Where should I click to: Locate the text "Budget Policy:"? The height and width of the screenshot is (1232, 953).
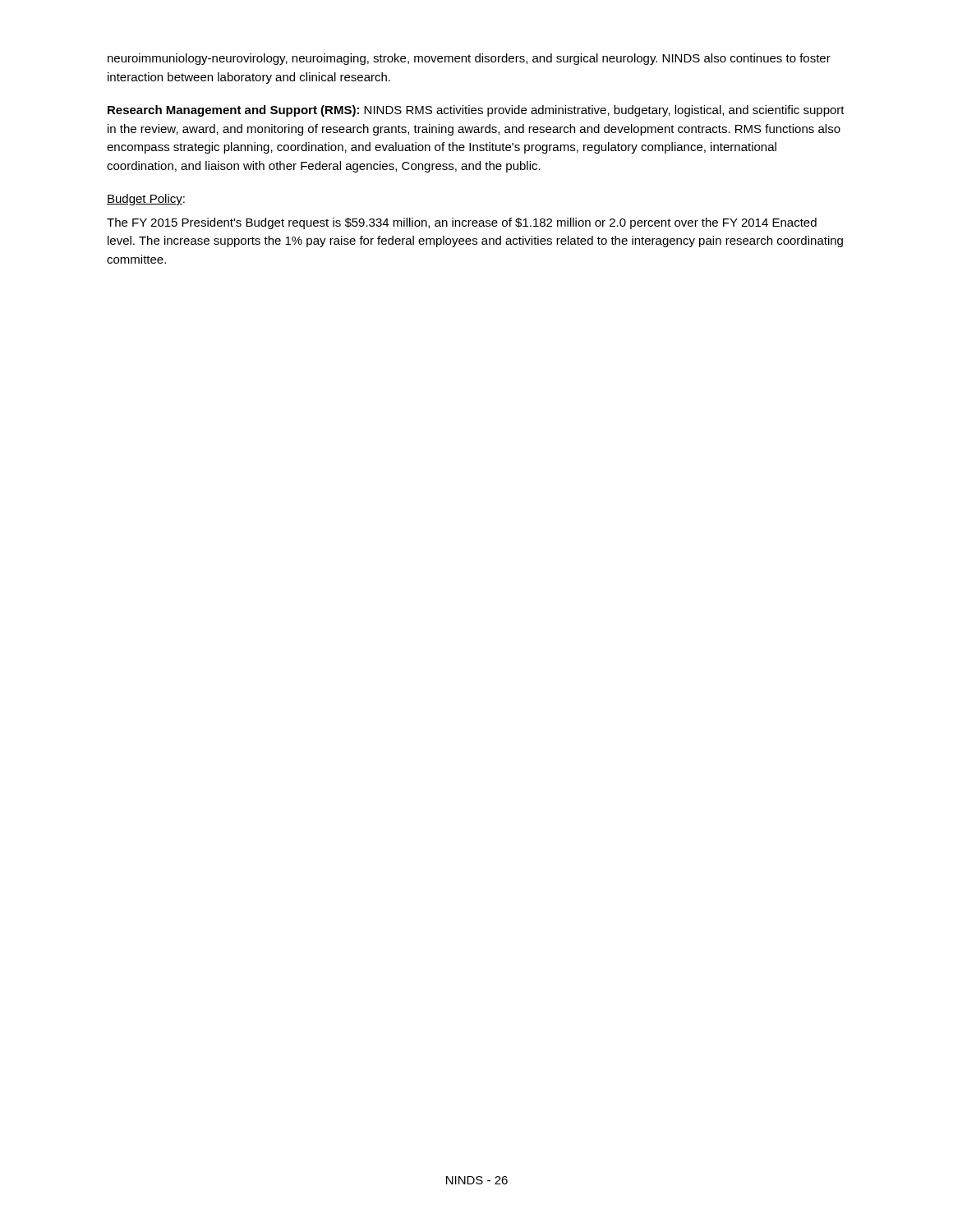pyautogui.click(x=146, y=198)
